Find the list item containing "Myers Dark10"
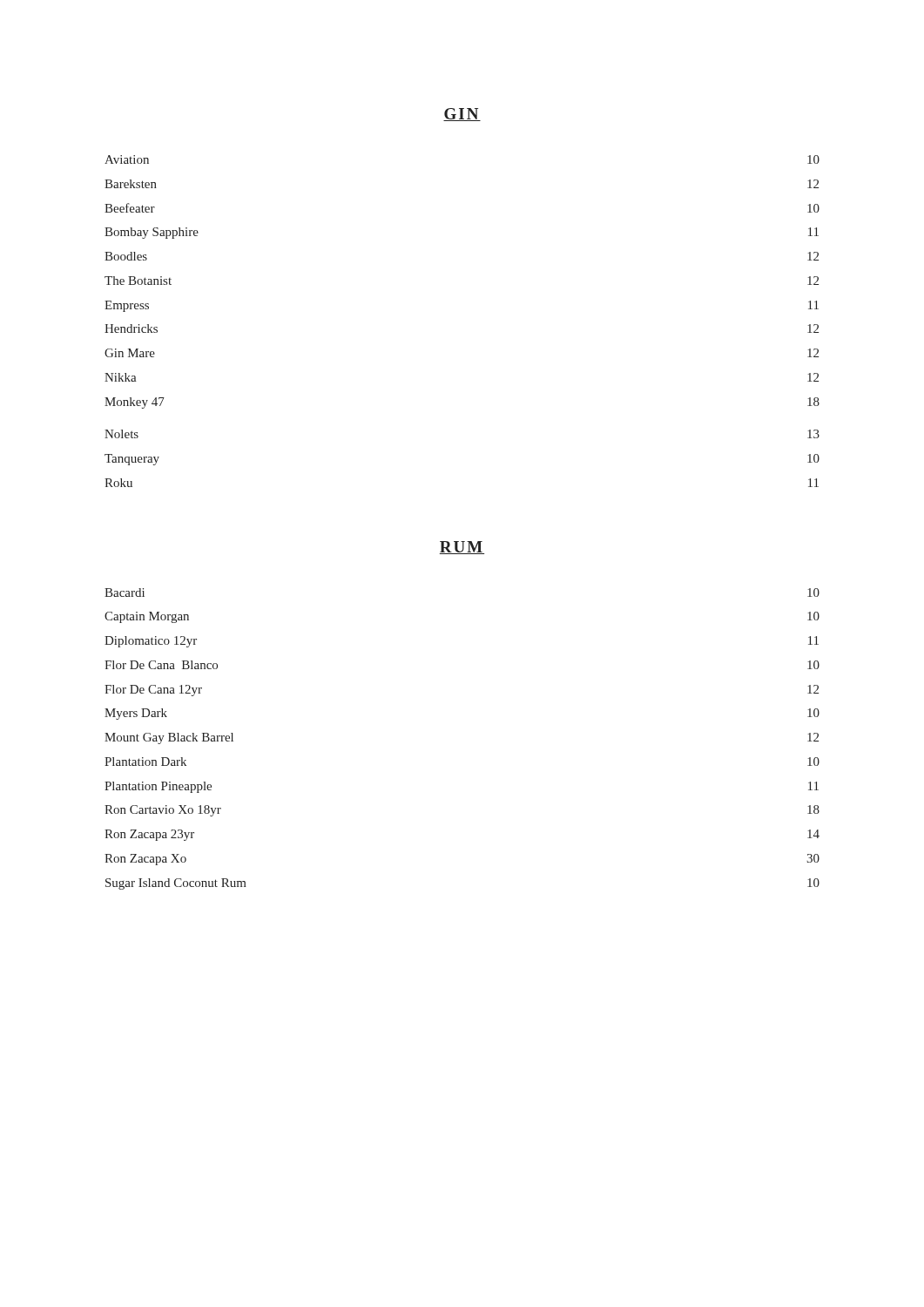This screenshot has width=924, height=1307. [x=134, y=713]
